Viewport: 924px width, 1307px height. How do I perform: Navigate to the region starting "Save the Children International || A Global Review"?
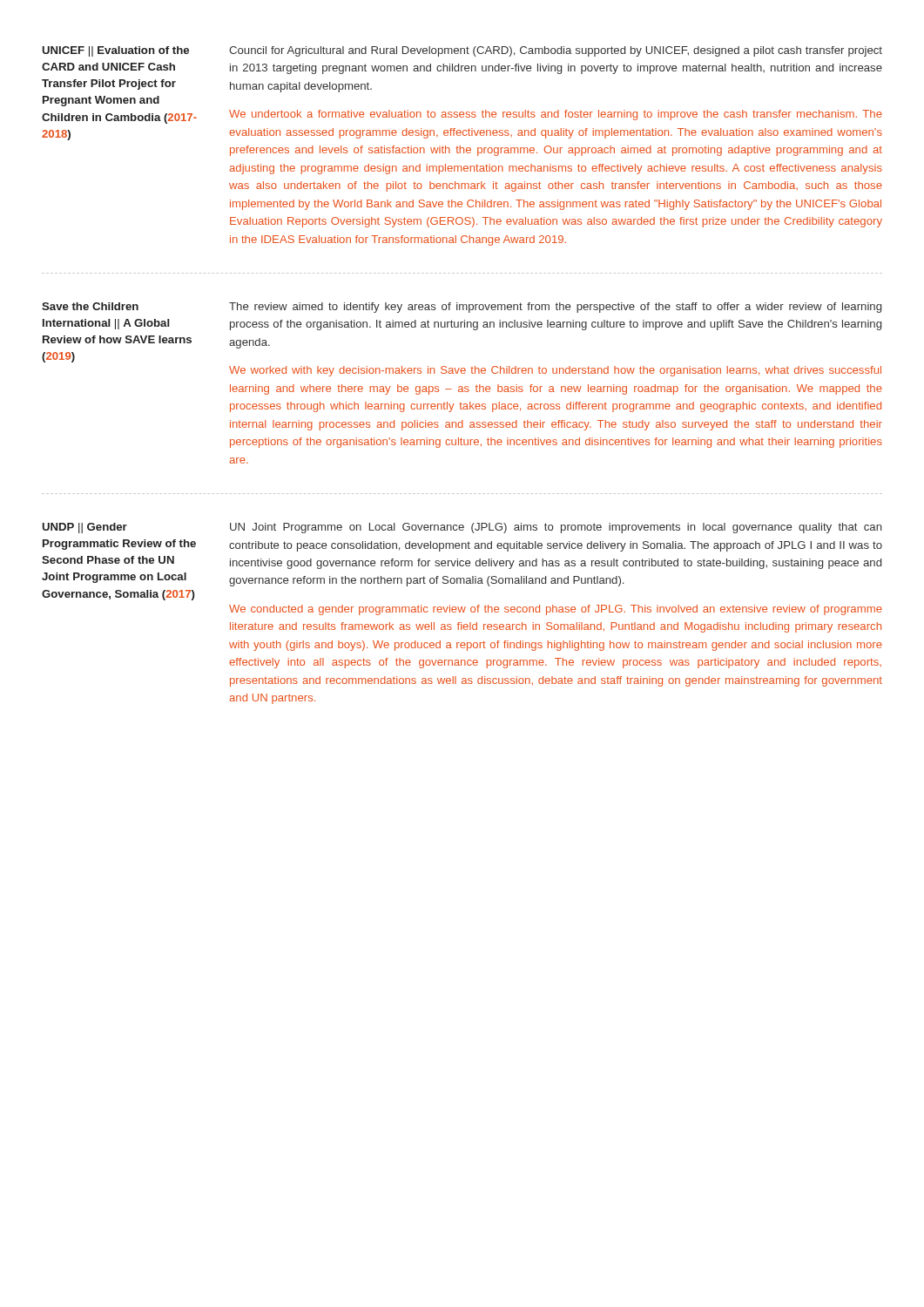coord(117,331)
